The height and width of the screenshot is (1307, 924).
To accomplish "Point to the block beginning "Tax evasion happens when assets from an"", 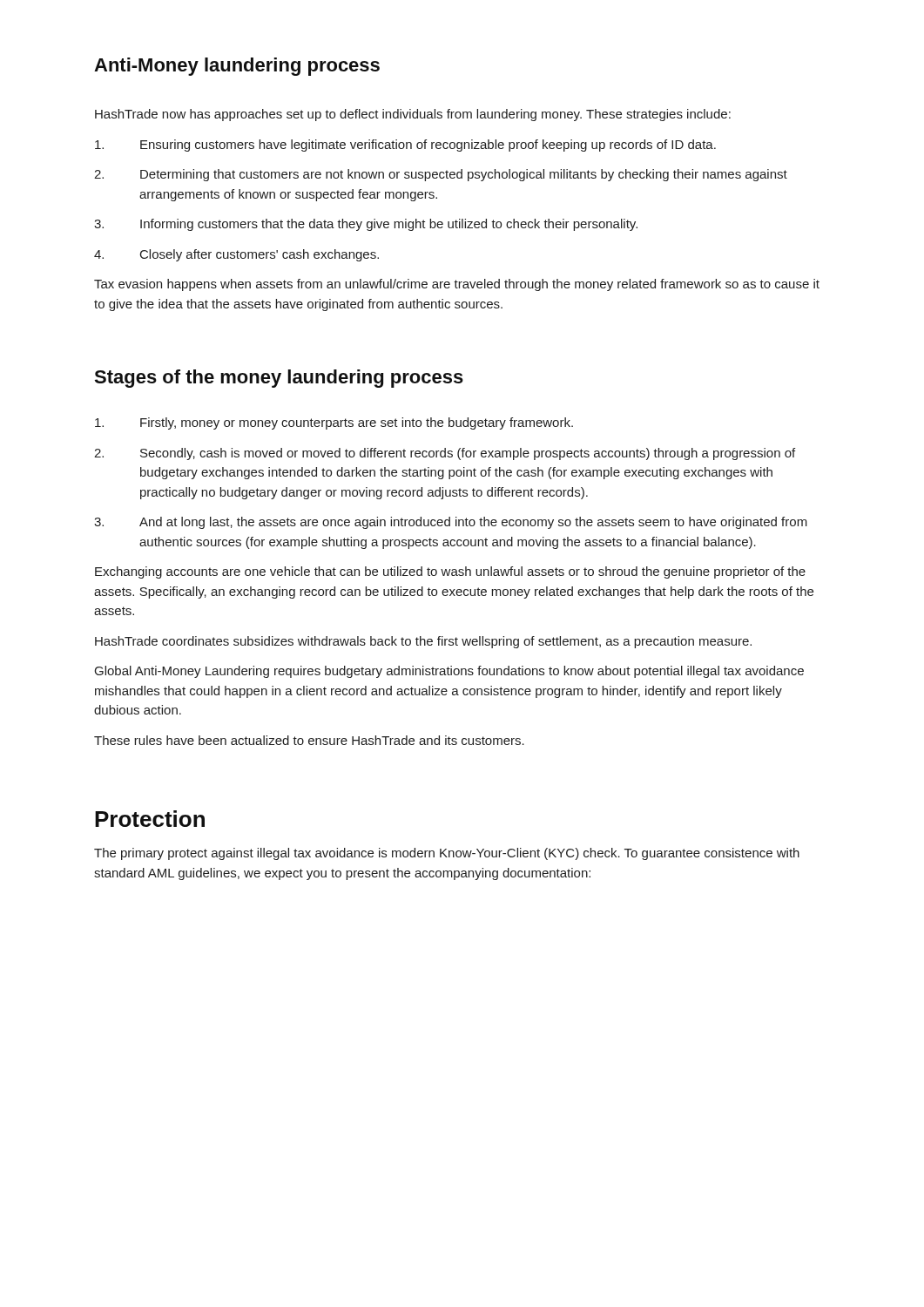I will coord(457,293).
